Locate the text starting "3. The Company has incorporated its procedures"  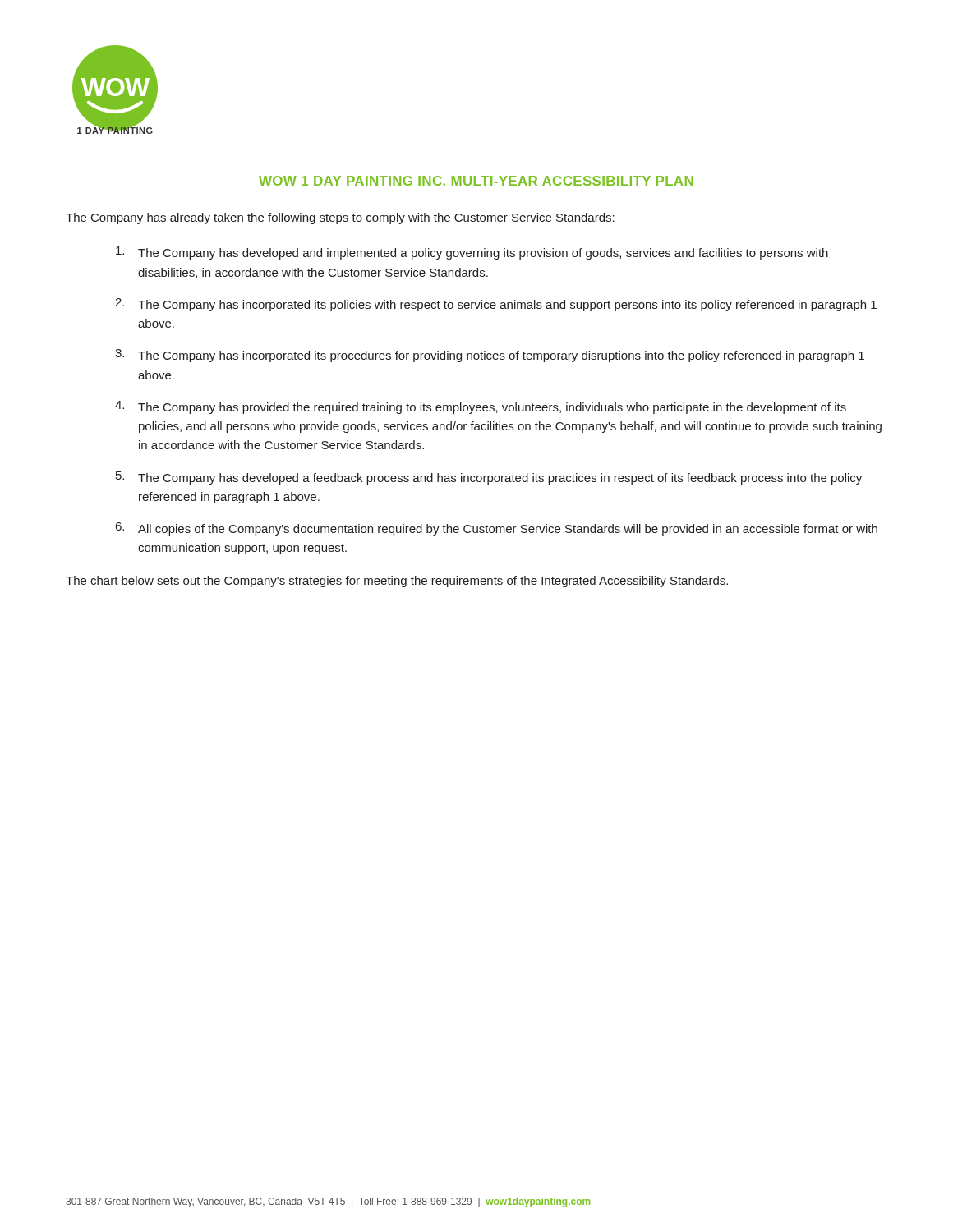click(x=501, y=365)
